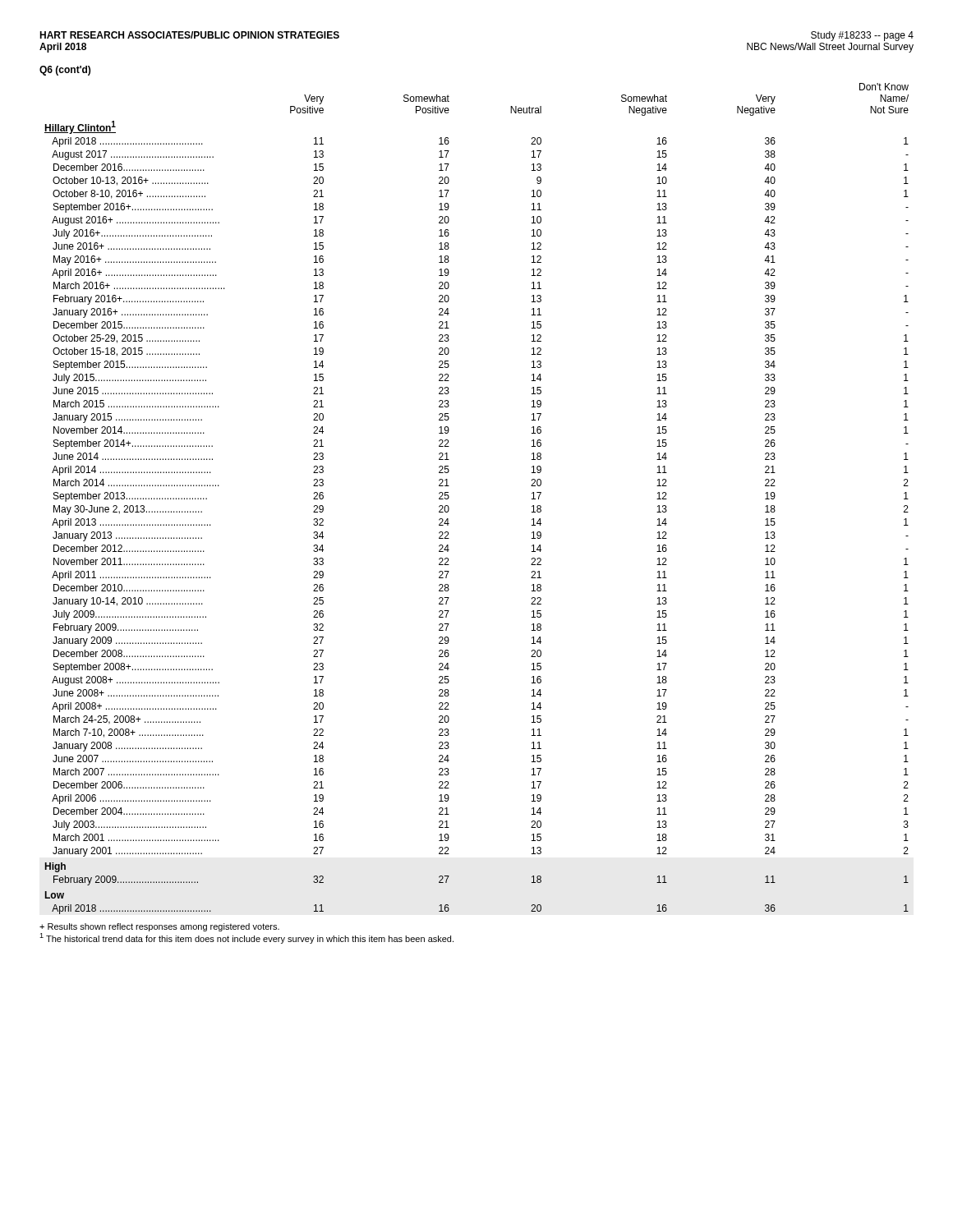Click on the block starting "Q6 (cont'd)"
Image resolution: width=953 pixels, height=1232 pixels.
[65, 70]
